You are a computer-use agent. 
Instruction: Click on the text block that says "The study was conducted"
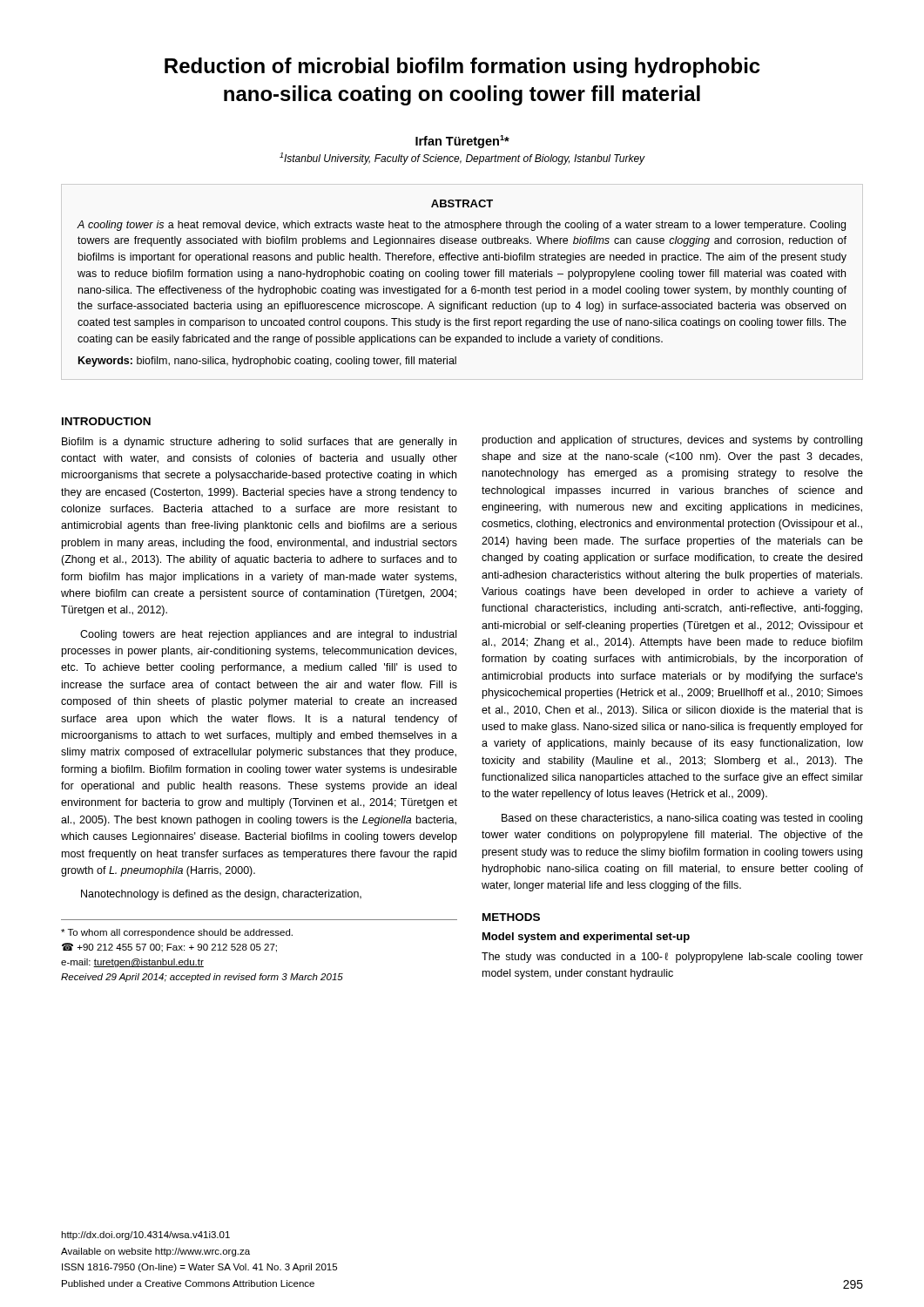point(672,966)
